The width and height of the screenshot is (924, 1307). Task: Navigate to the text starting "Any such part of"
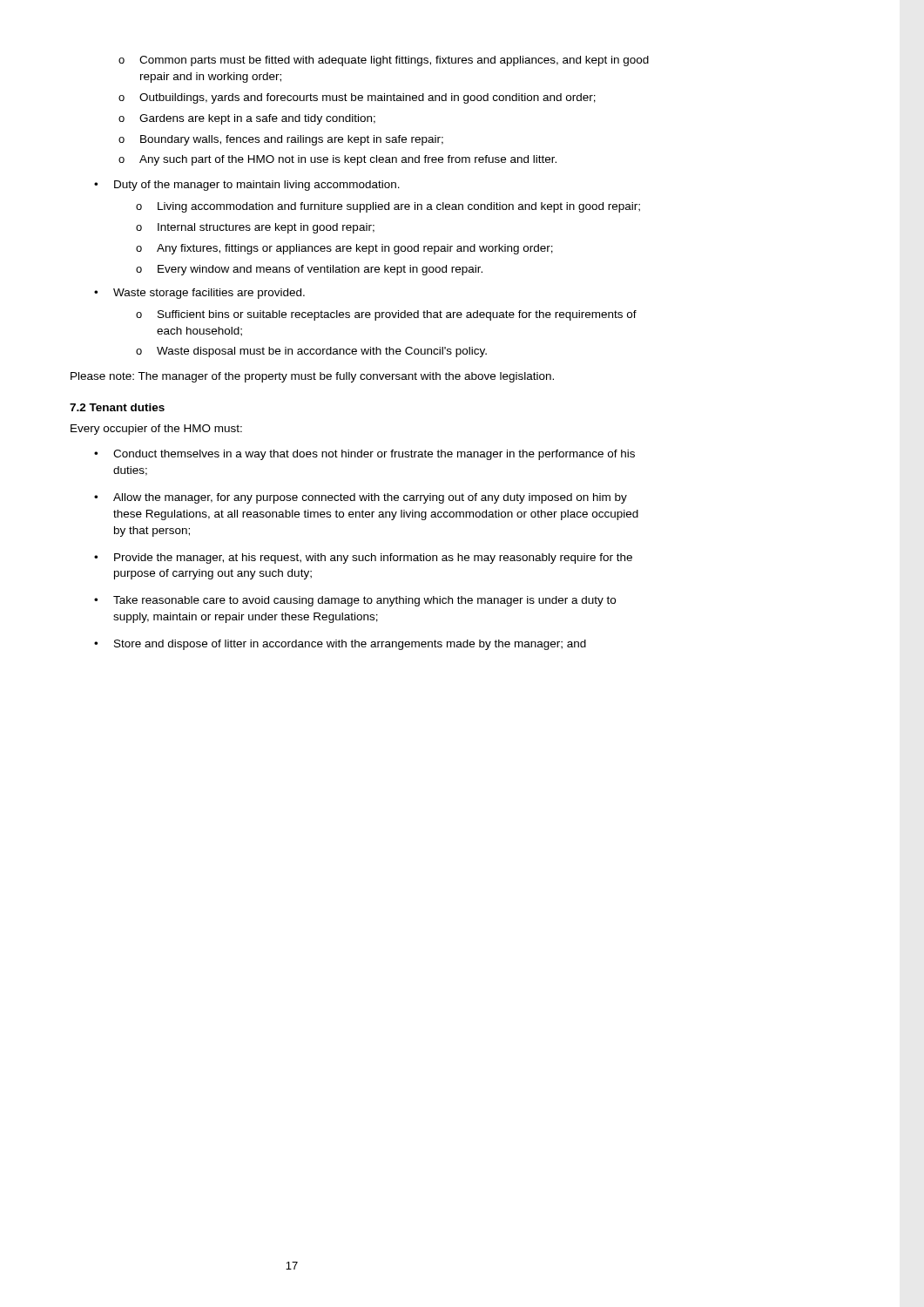point(348,159)
